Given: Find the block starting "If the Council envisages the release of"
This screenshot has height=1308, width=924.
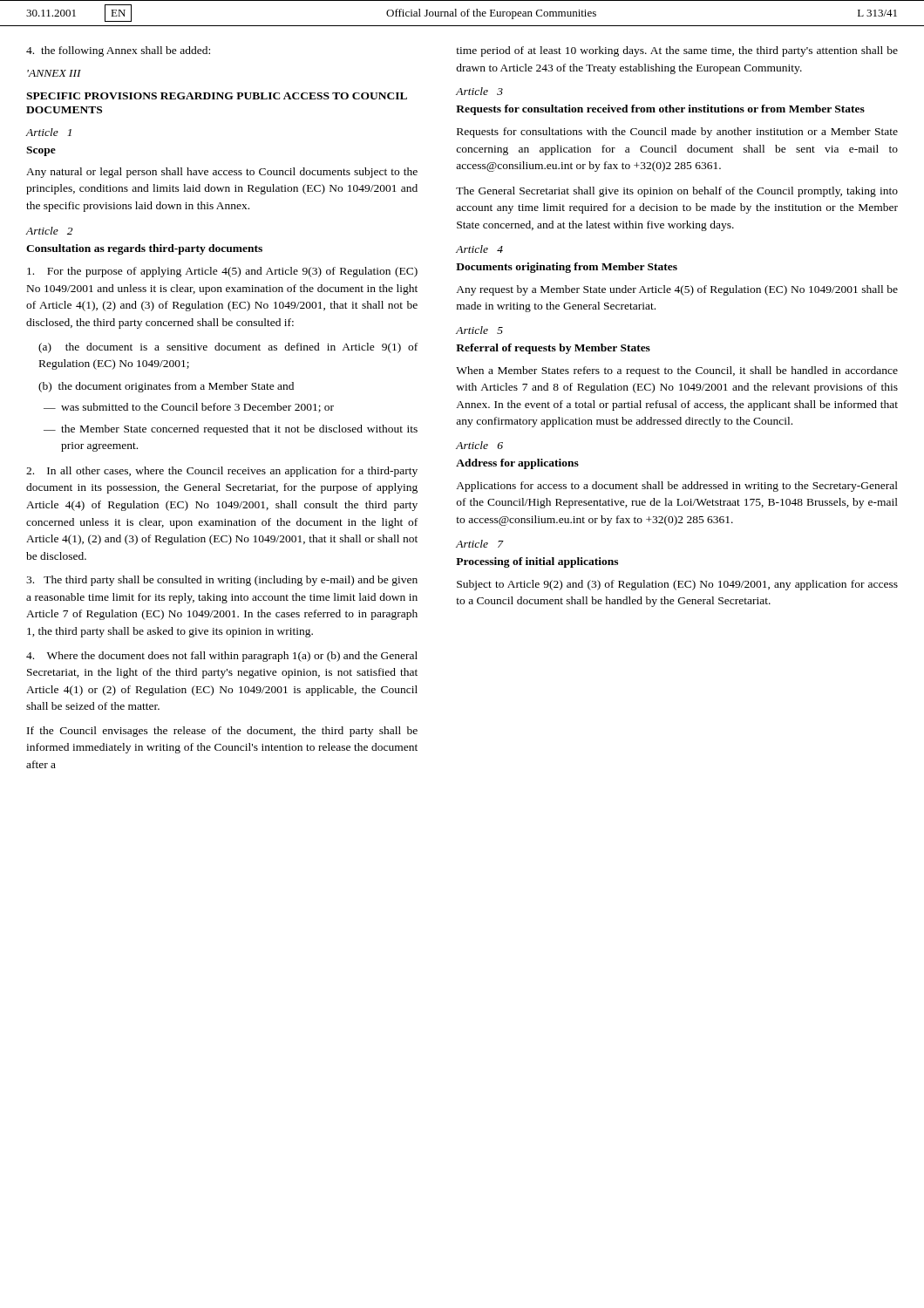Looking at the screenshot, I should [222, 747].
